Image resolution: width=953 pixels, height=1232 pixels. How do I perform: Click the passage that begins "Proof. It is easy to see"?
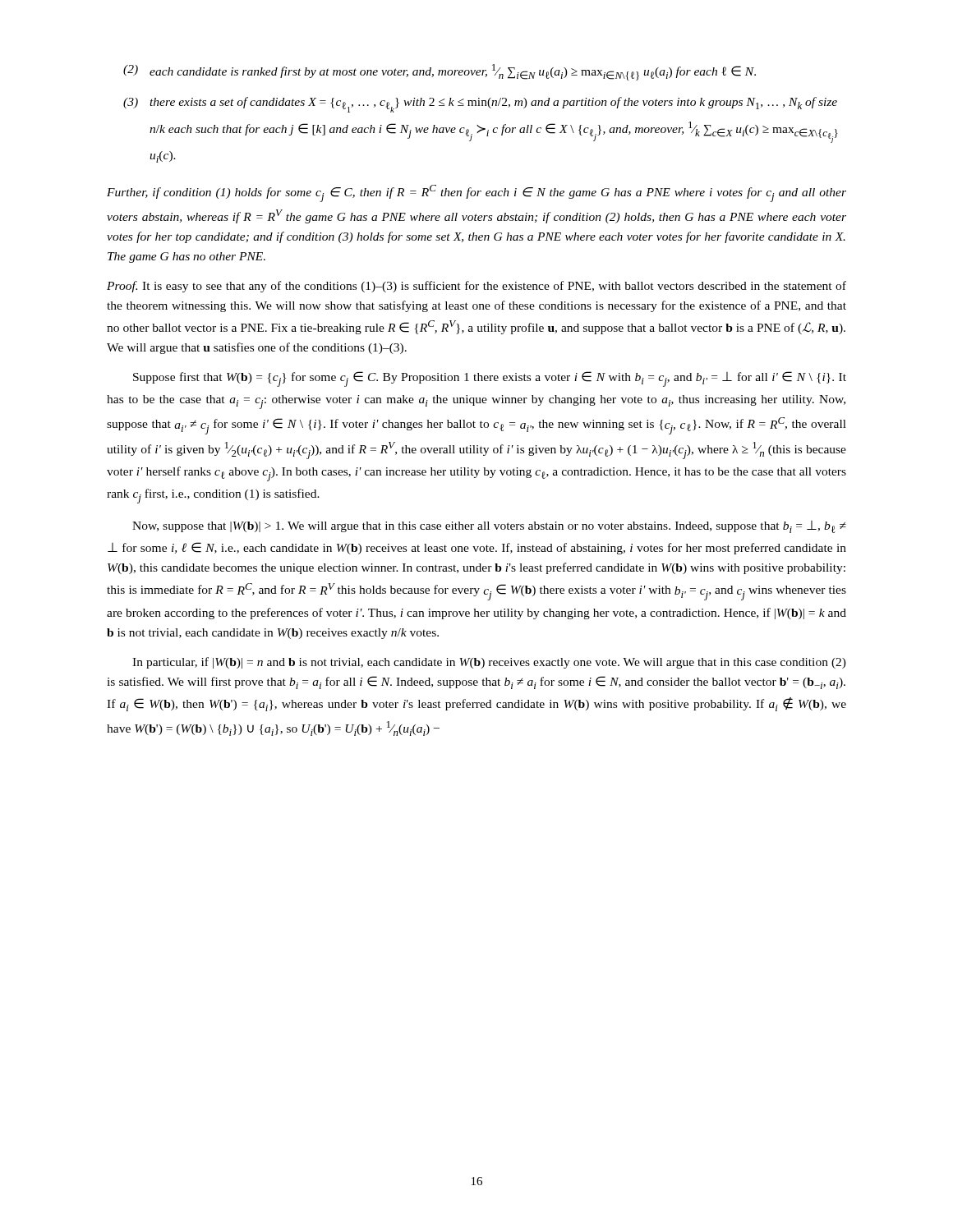point(476,317)
